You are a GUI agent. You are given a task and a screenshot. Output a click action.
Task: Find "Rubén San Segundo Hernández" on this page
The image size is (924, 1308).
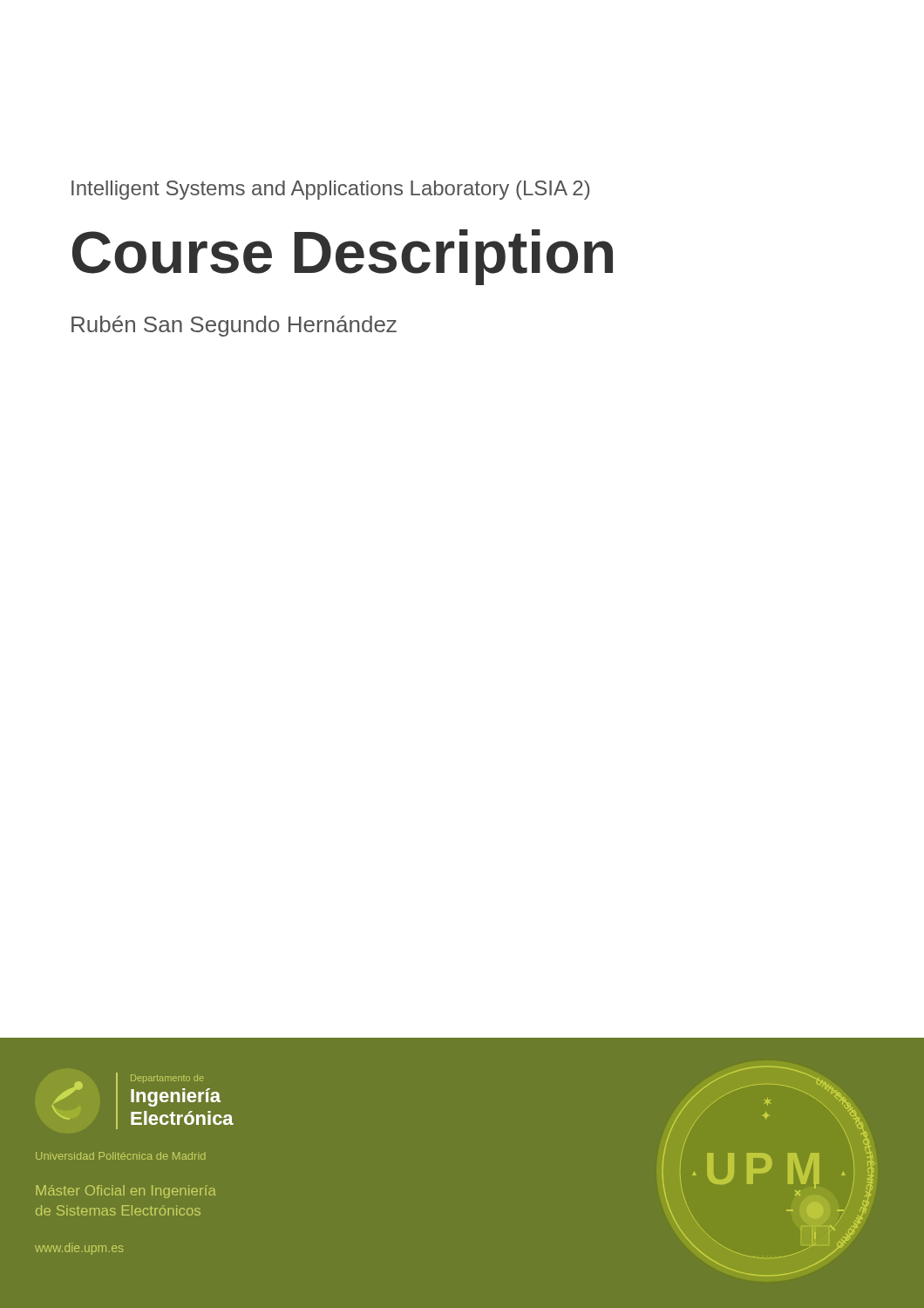pyautogui.click(x=234, y=326)
